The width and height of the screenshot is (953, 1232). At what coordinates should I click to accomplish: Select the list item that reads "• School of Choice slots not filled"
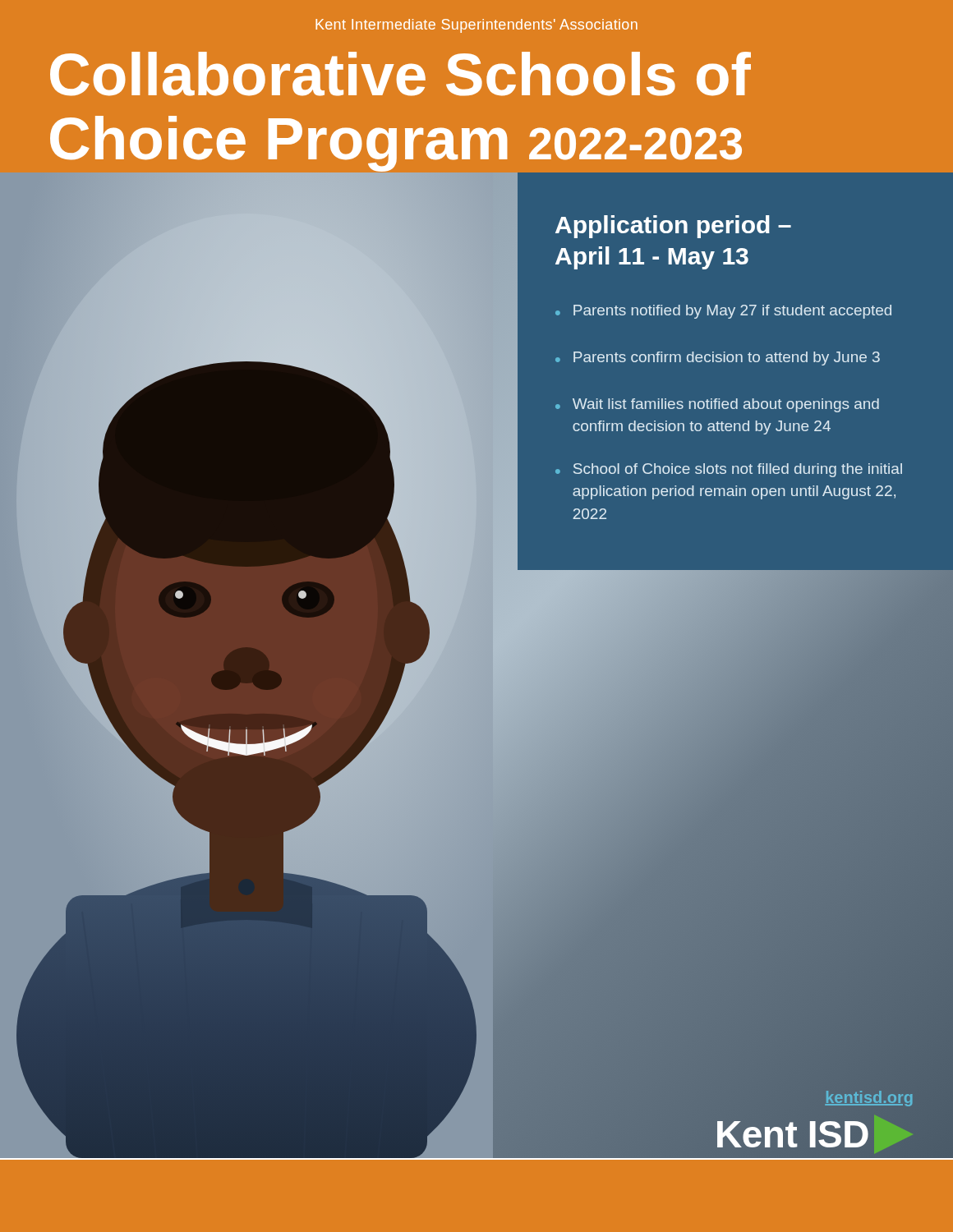[x=735, y=491]
